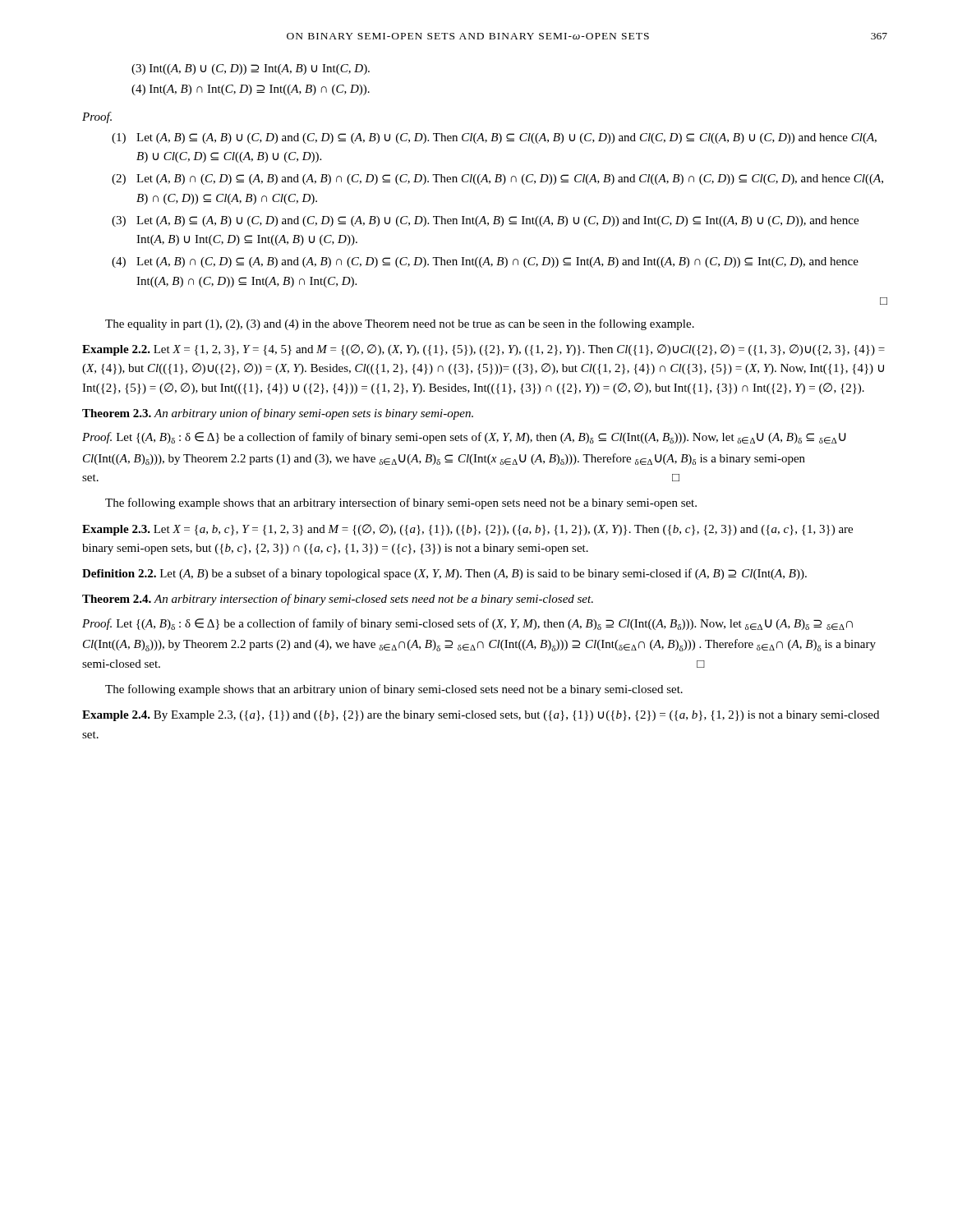
Task: Locate the block starting "(4) Int(A, B) ∩ Int(C,"
Action: [x=251, y=89]
